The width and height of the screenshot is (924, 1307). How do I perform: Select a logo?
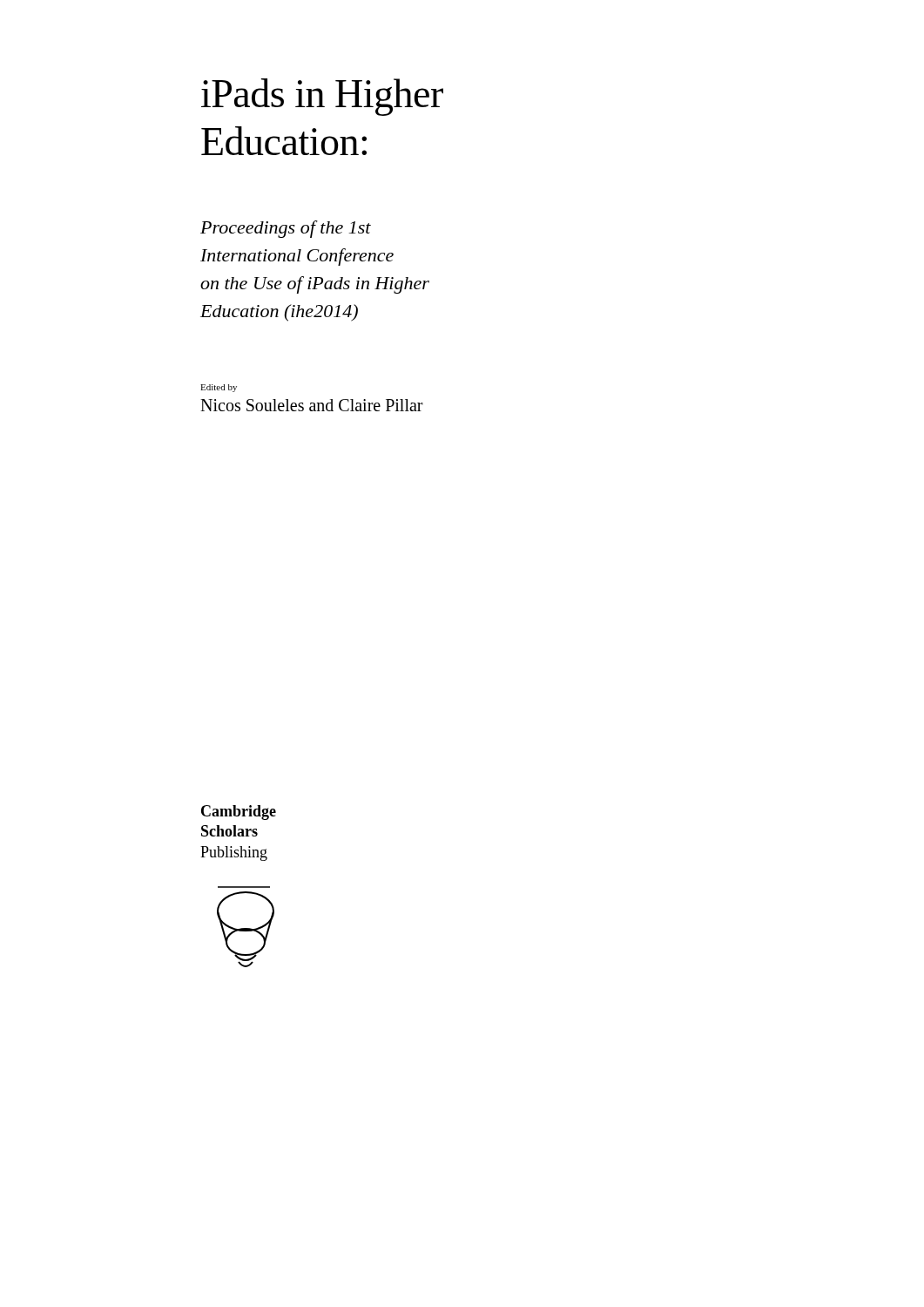331,928
